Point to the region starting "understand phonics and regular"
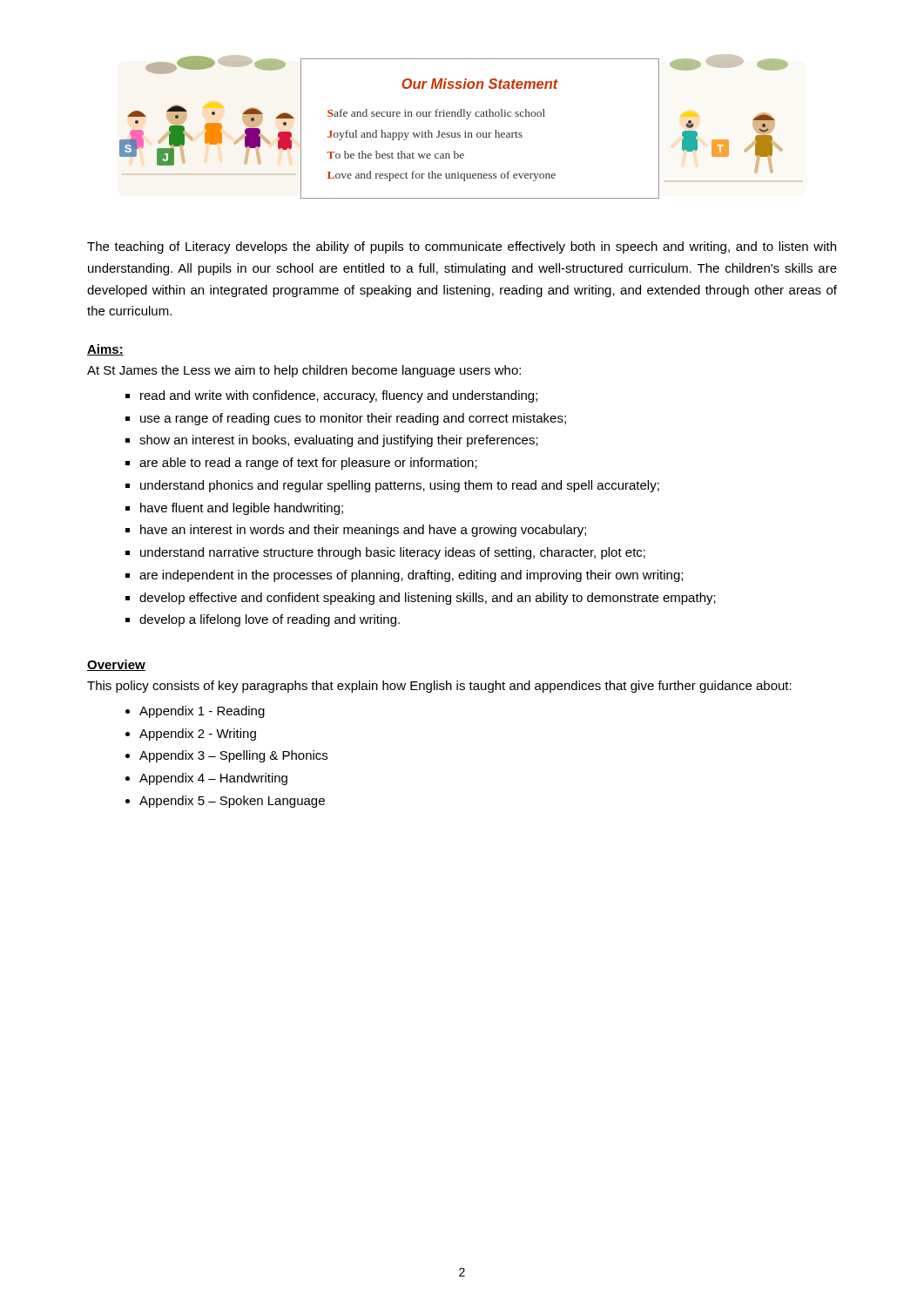Screen dimensions: 1307x924 coord(400,485)
